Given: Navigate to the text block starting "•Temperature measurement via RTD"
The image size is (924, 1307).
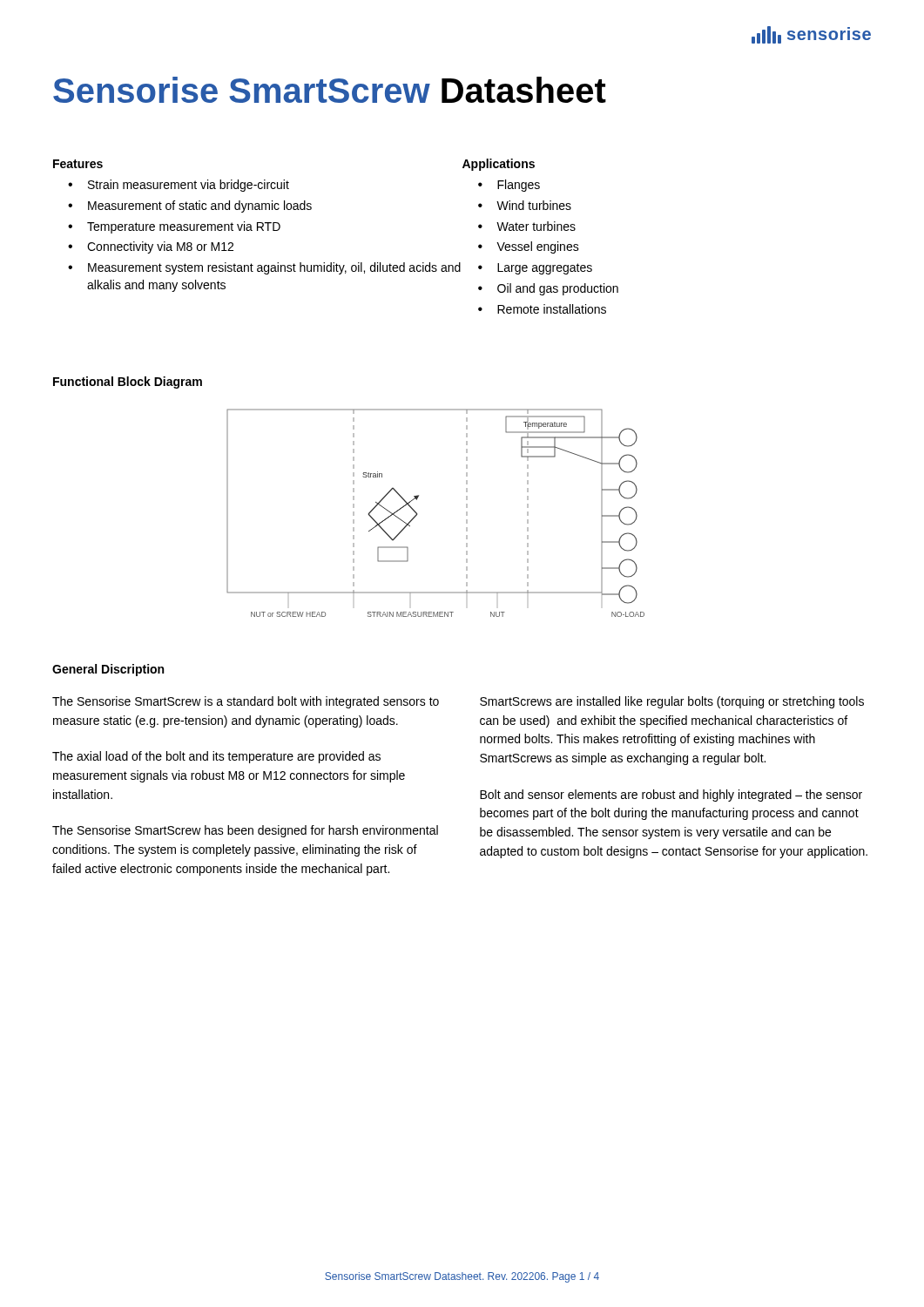Looking at the screenshot, I should [167, 227].
